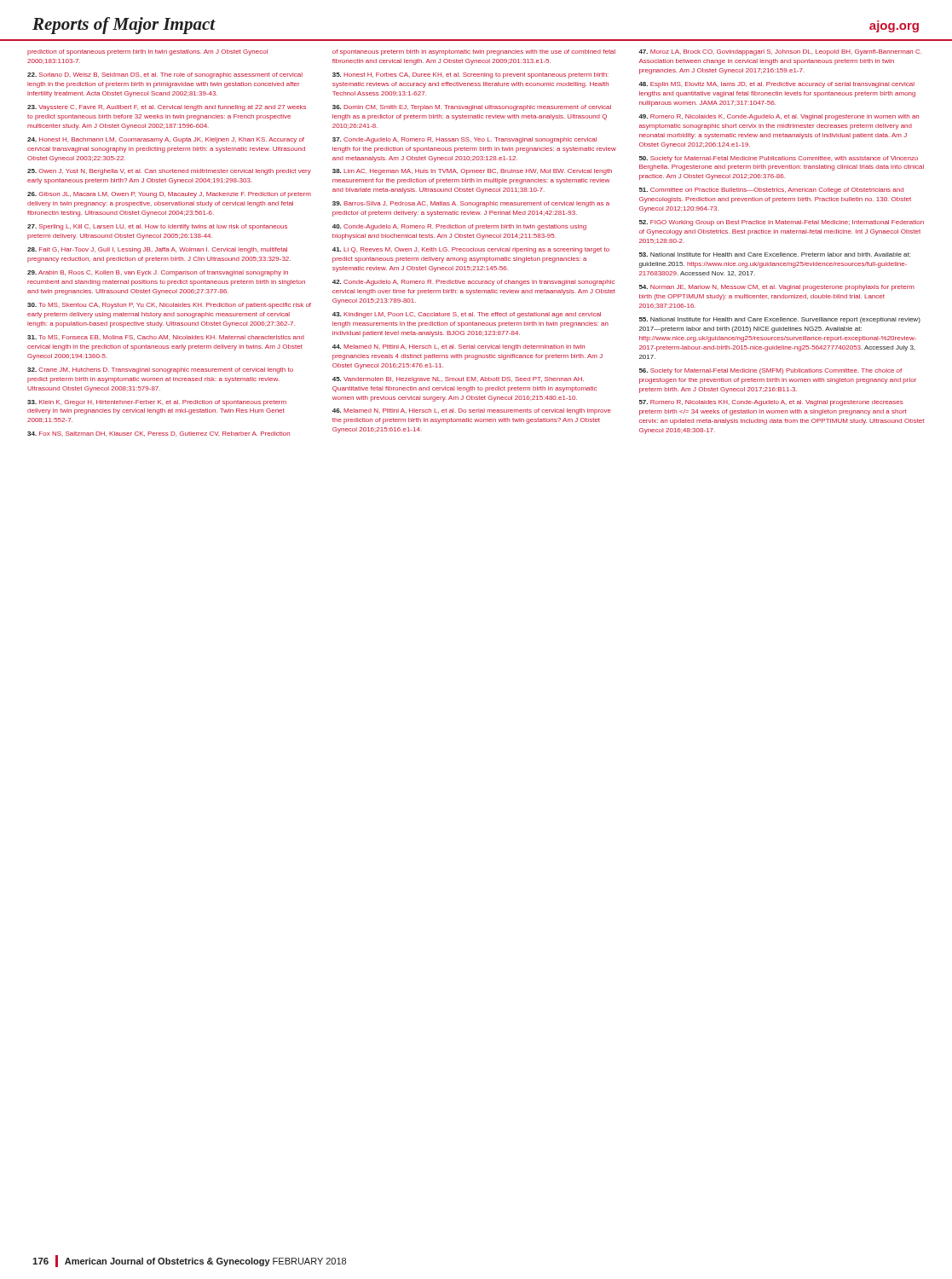Click on the element starting "29. Arabin B, Roos C,"

(x=166, y=282)
